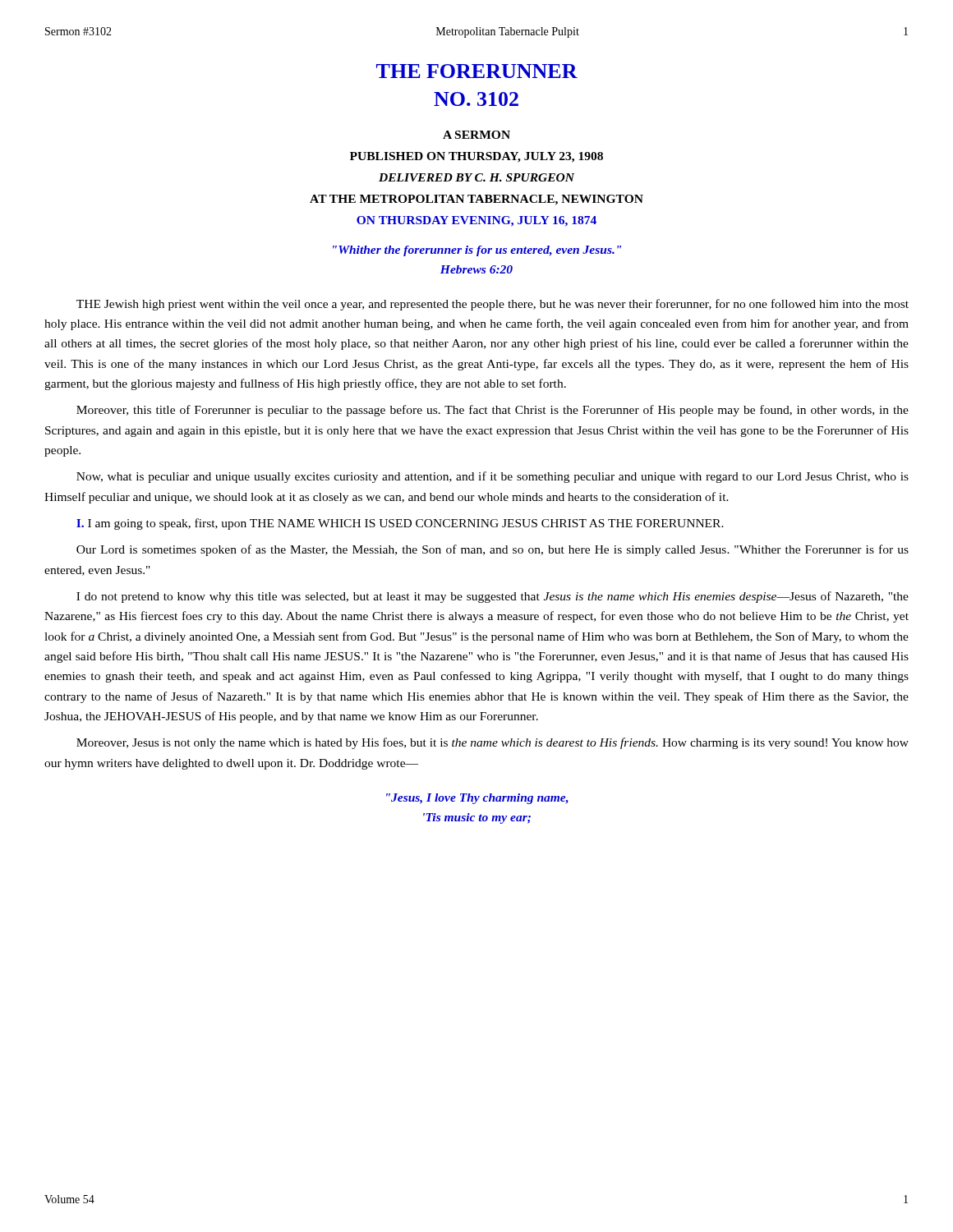
Task: Find the text block that says ""Jesus, I love Thy charming name,"
Action: [x=476, y=807]
